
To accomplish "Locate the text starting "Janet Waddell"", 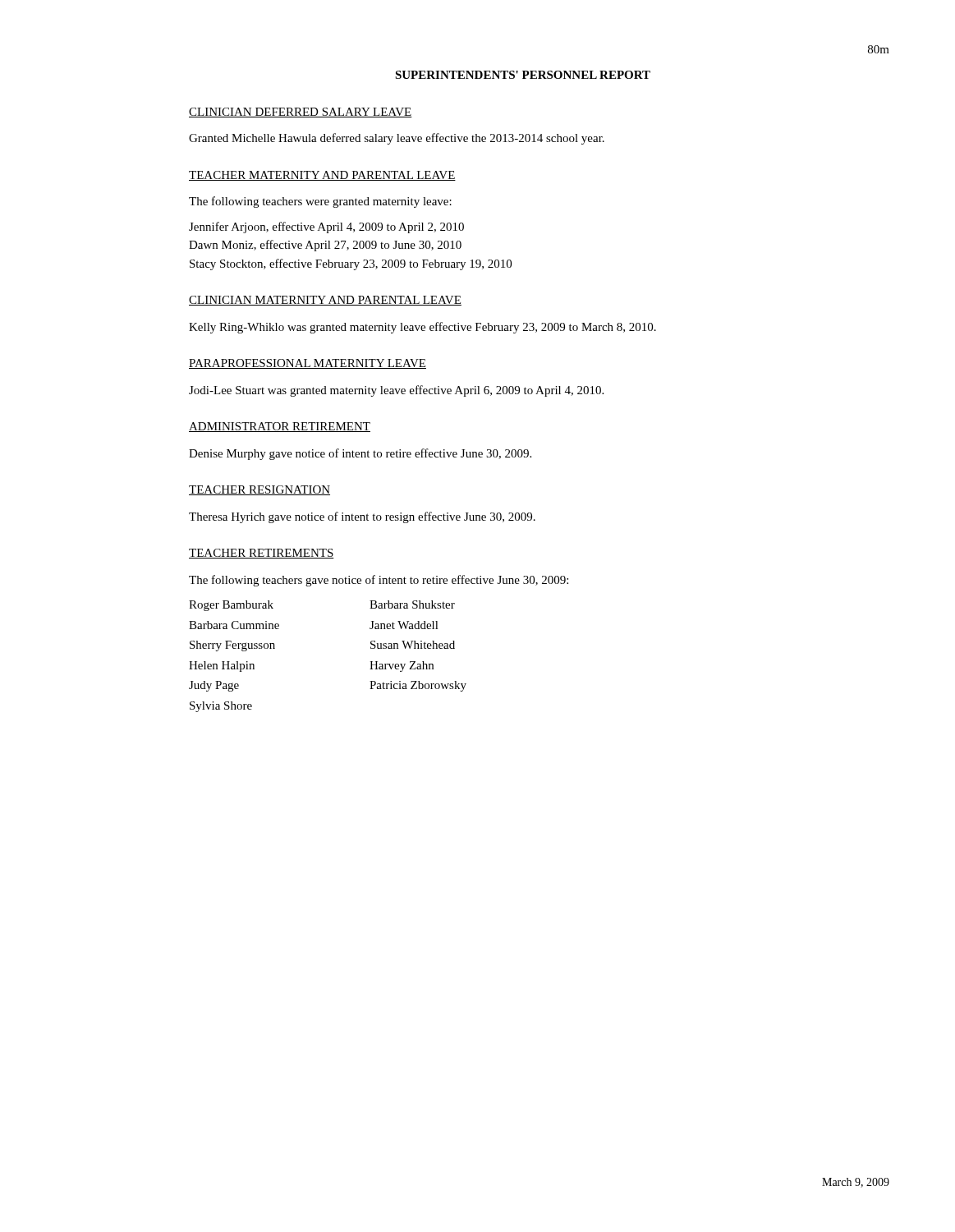I will (404, 625).
